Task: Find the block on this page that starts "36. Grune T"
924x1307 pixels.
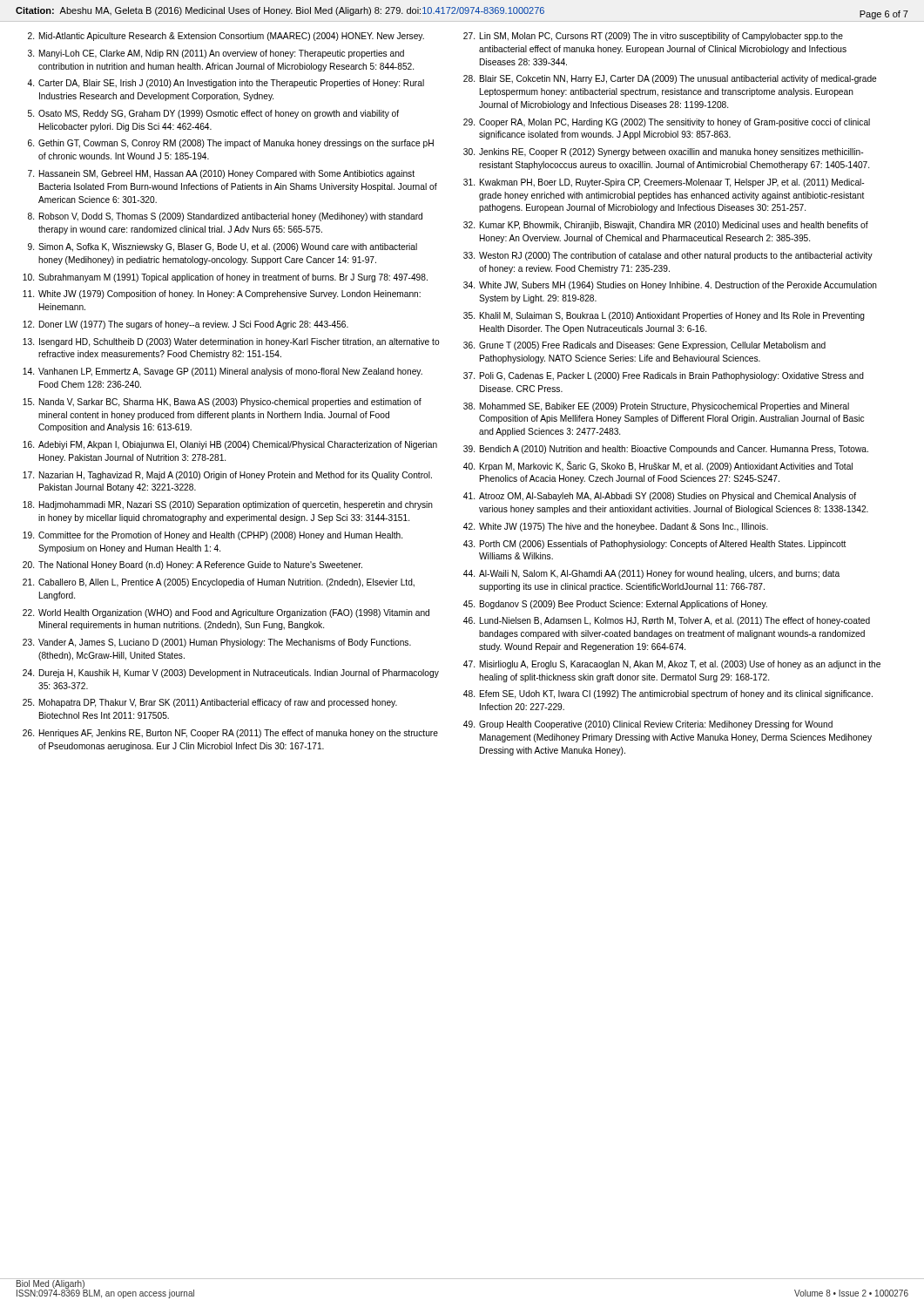Action: tap(669, 353)
